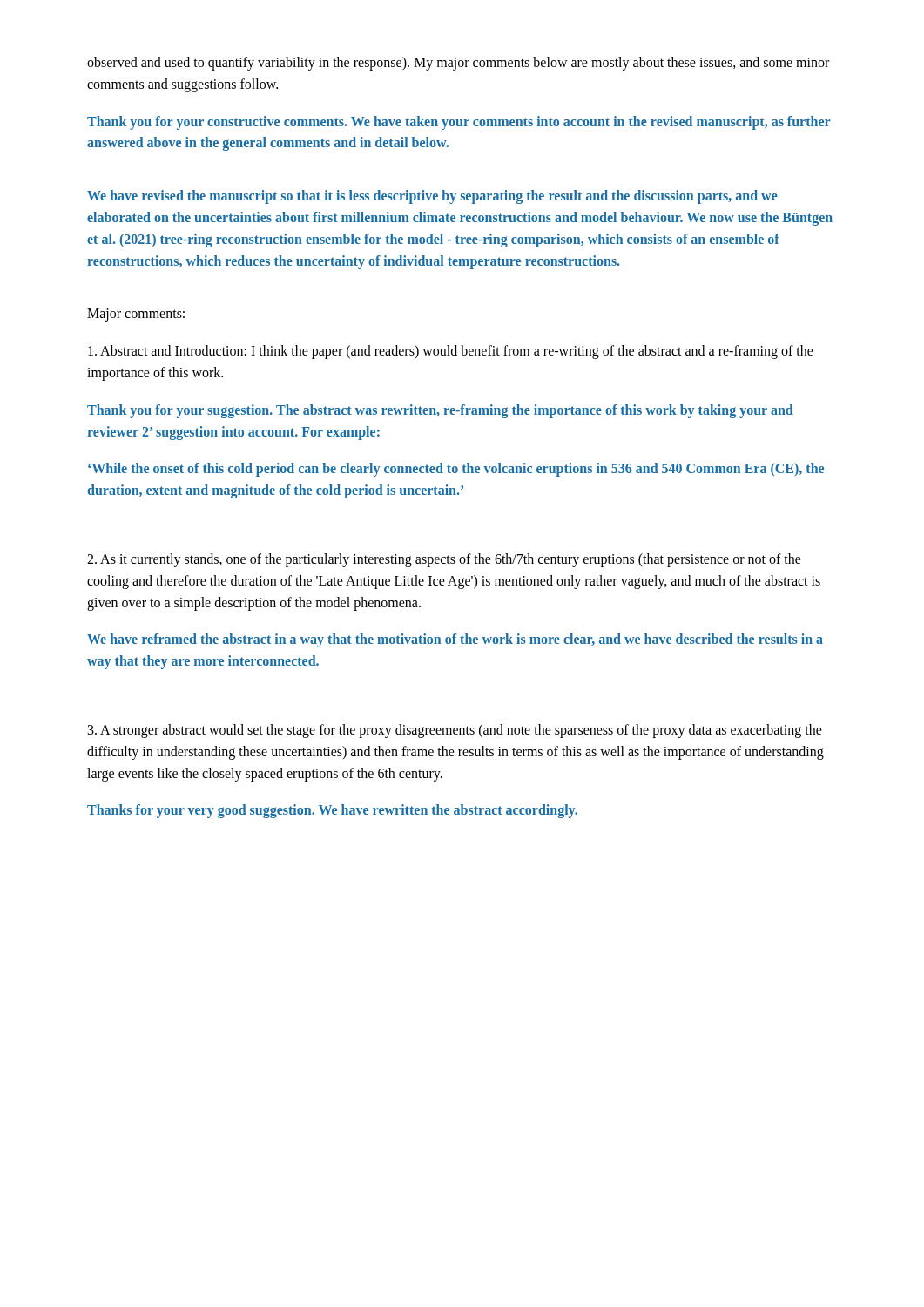
Task: Select the list item containing "3. A stronger abstract would"
Action: point(455,751)
